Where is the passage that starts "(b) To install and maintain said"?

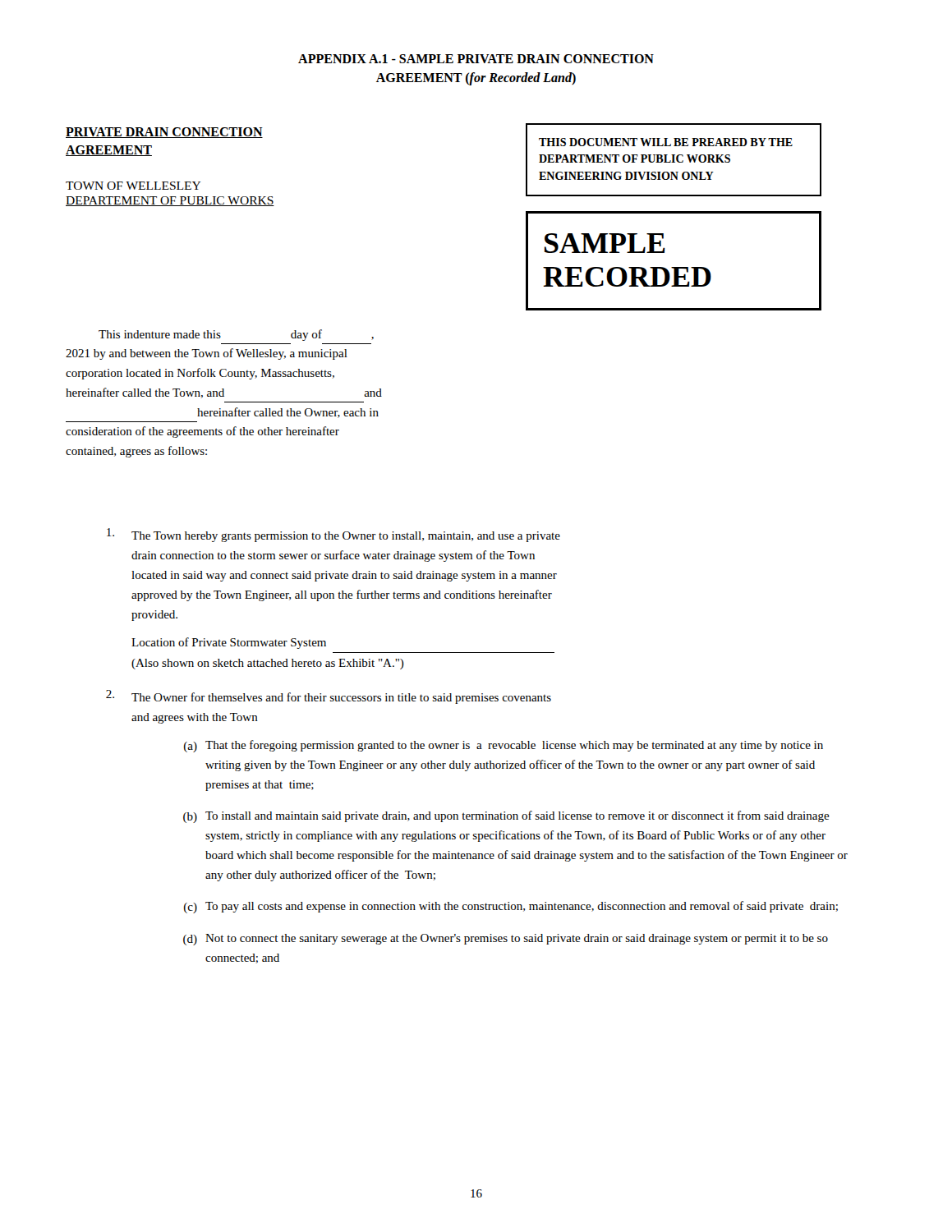click(x=493, y=845)
